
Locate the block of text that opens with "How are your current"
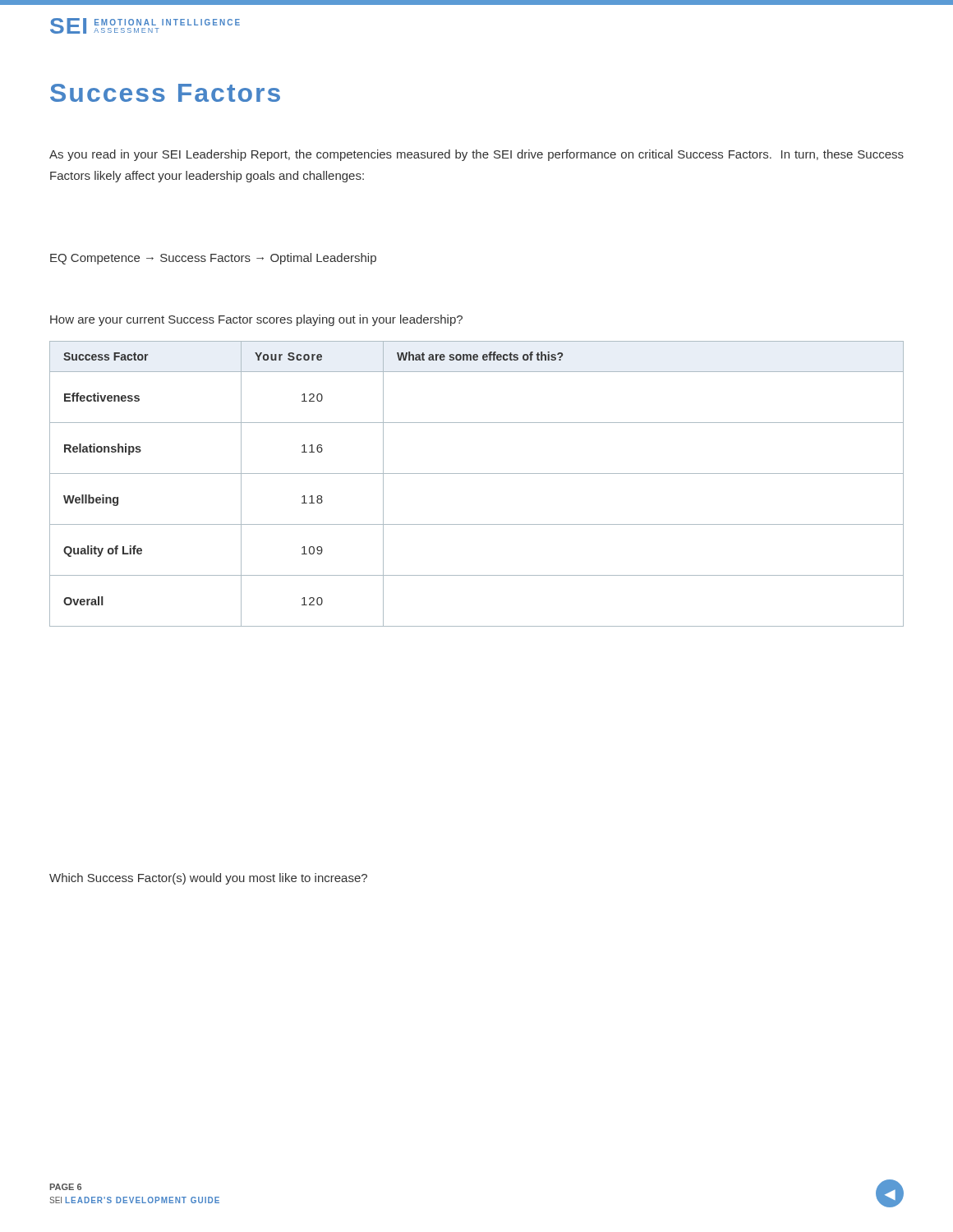256,319
